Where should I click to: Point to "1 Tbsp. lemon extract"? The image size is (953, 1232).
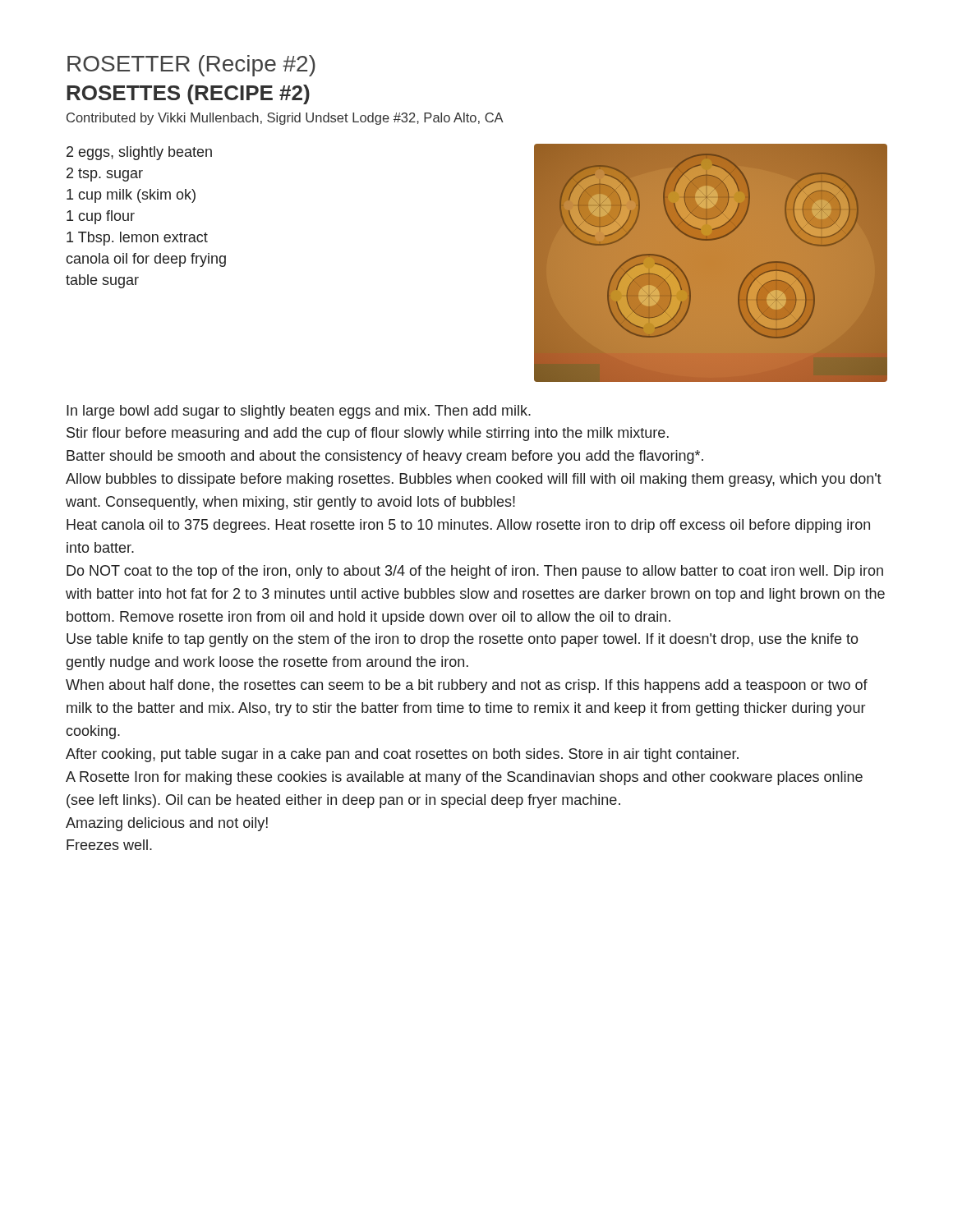137,237
